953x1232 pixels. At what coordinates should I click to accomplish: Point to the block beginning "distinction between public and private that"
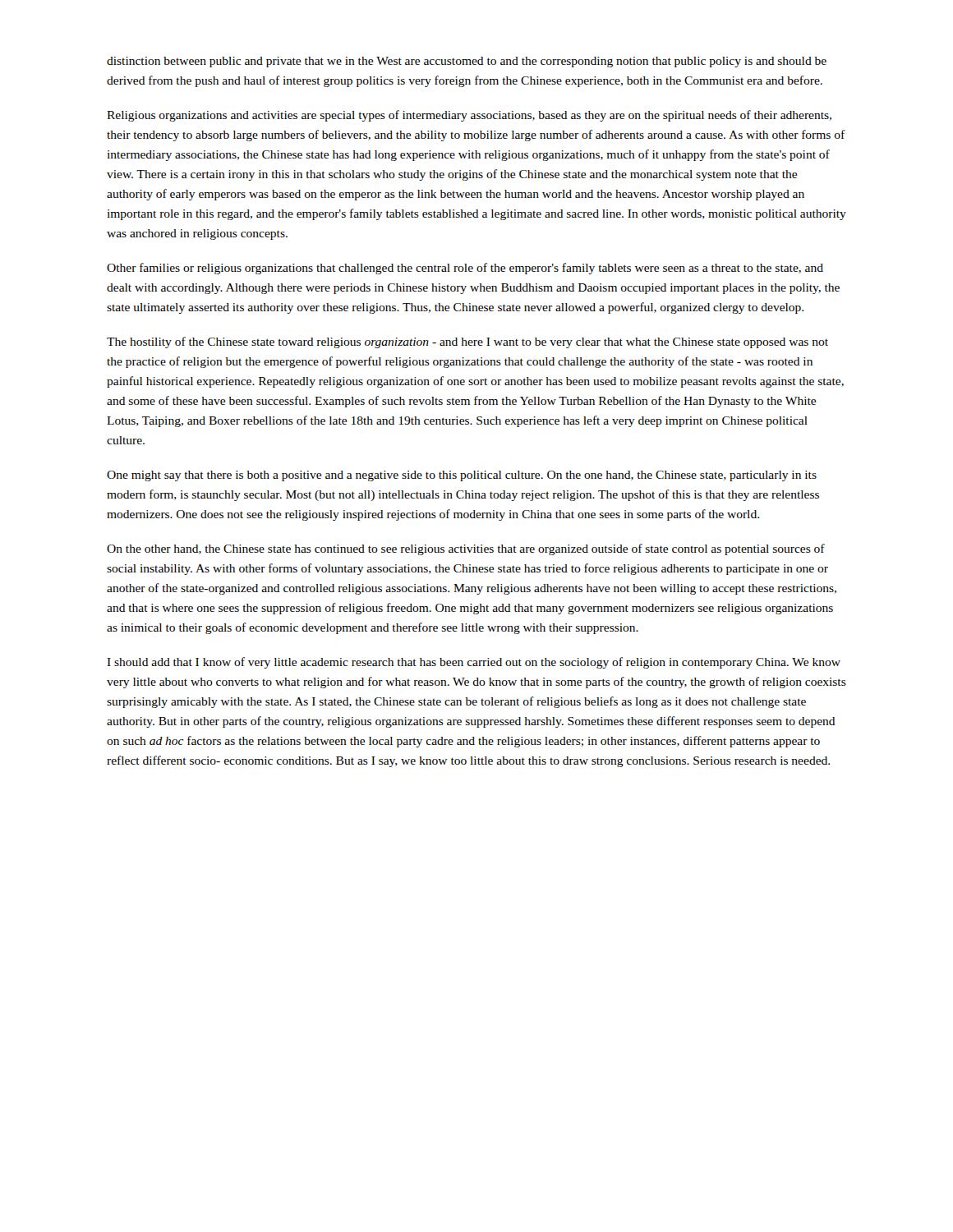tap(467, 70)
